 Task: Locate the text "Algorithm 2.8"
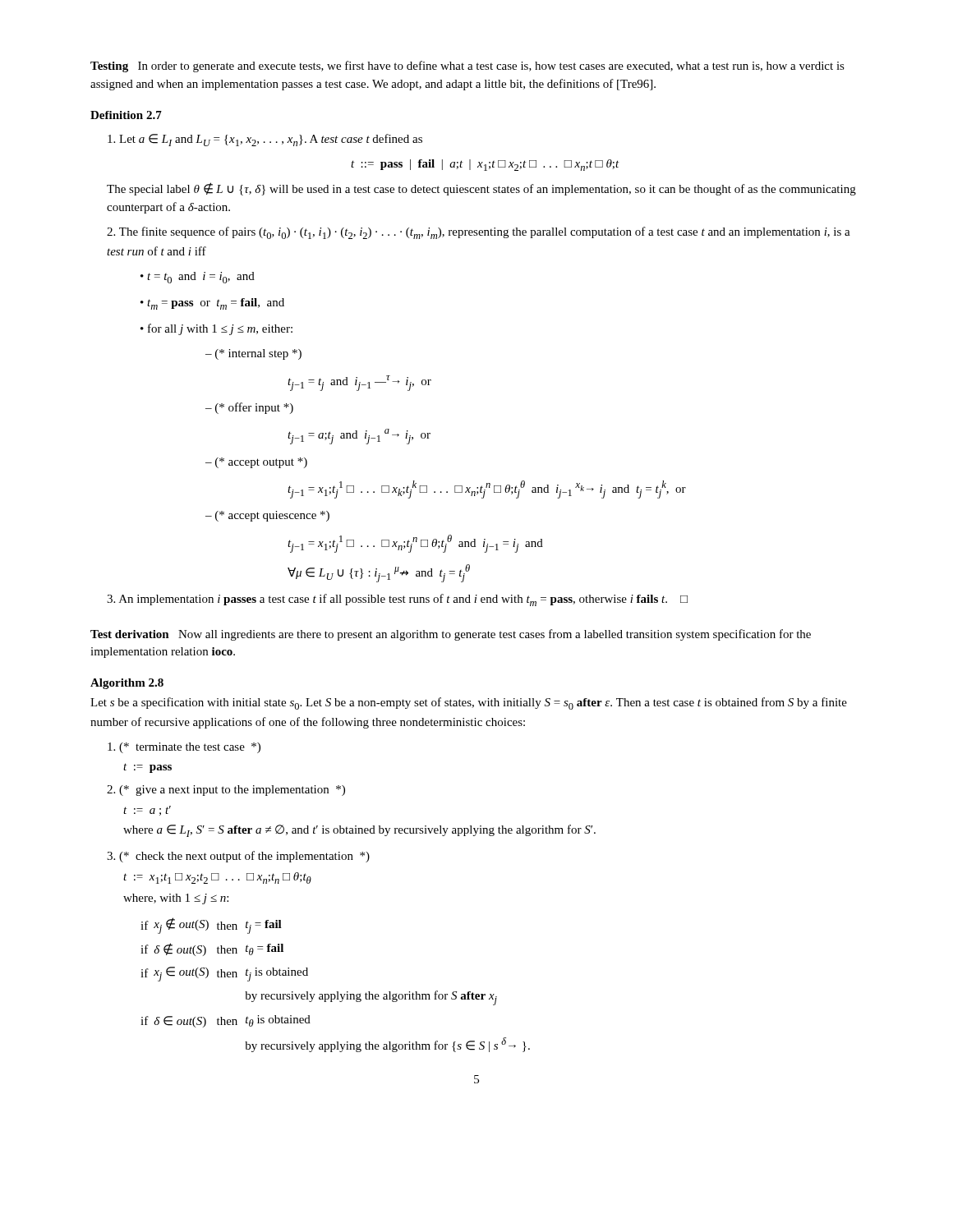click(127, 684)
